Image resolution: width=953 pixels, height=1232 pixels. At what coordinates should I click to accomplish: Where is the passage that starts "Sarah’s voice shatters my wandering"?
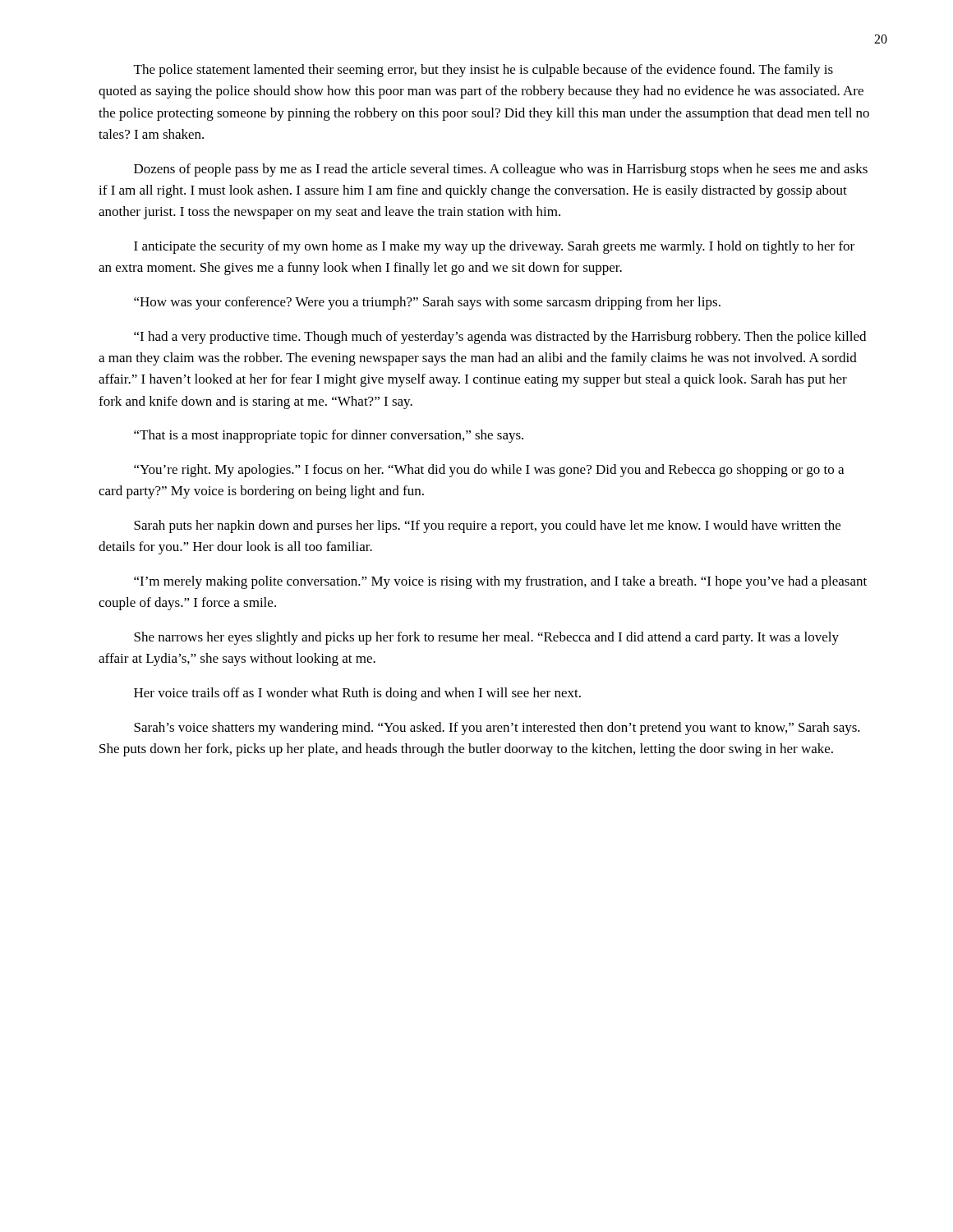[480, 738]
